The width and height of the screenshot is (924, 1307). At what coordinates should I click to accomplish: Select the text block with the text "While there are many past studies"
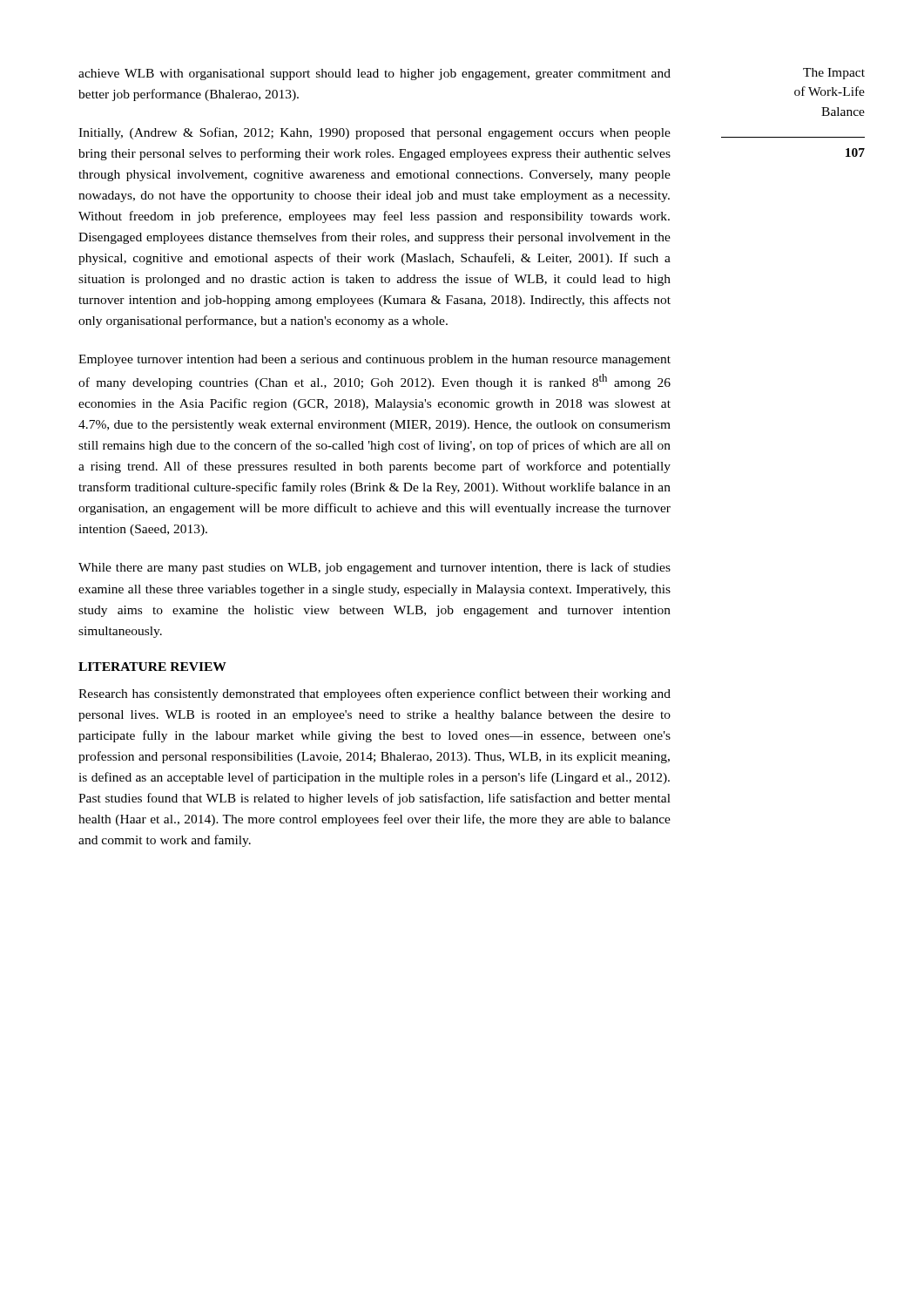click(374, 599)
